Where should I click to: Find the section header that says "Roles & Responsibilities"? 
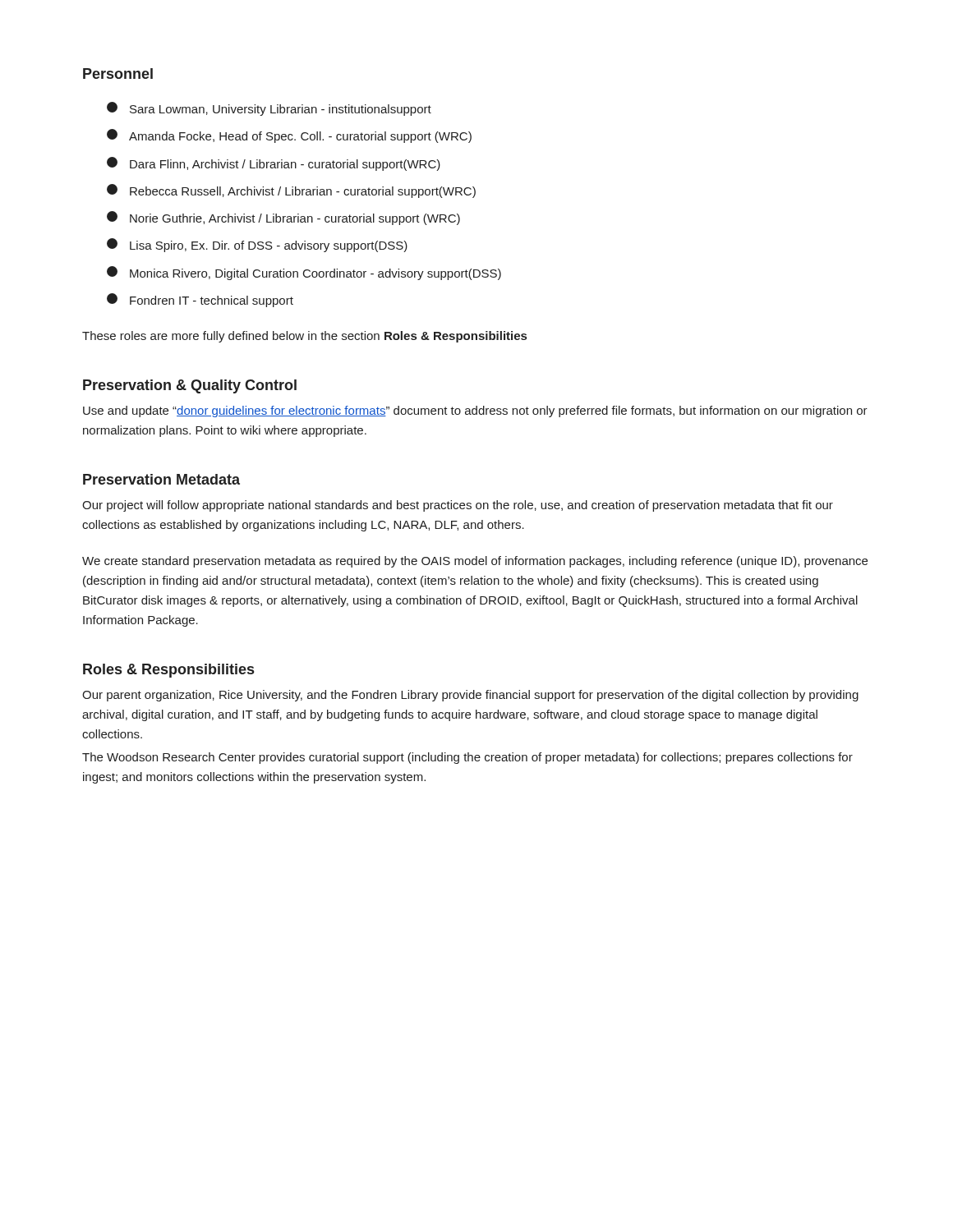click(x=168, y=669)
